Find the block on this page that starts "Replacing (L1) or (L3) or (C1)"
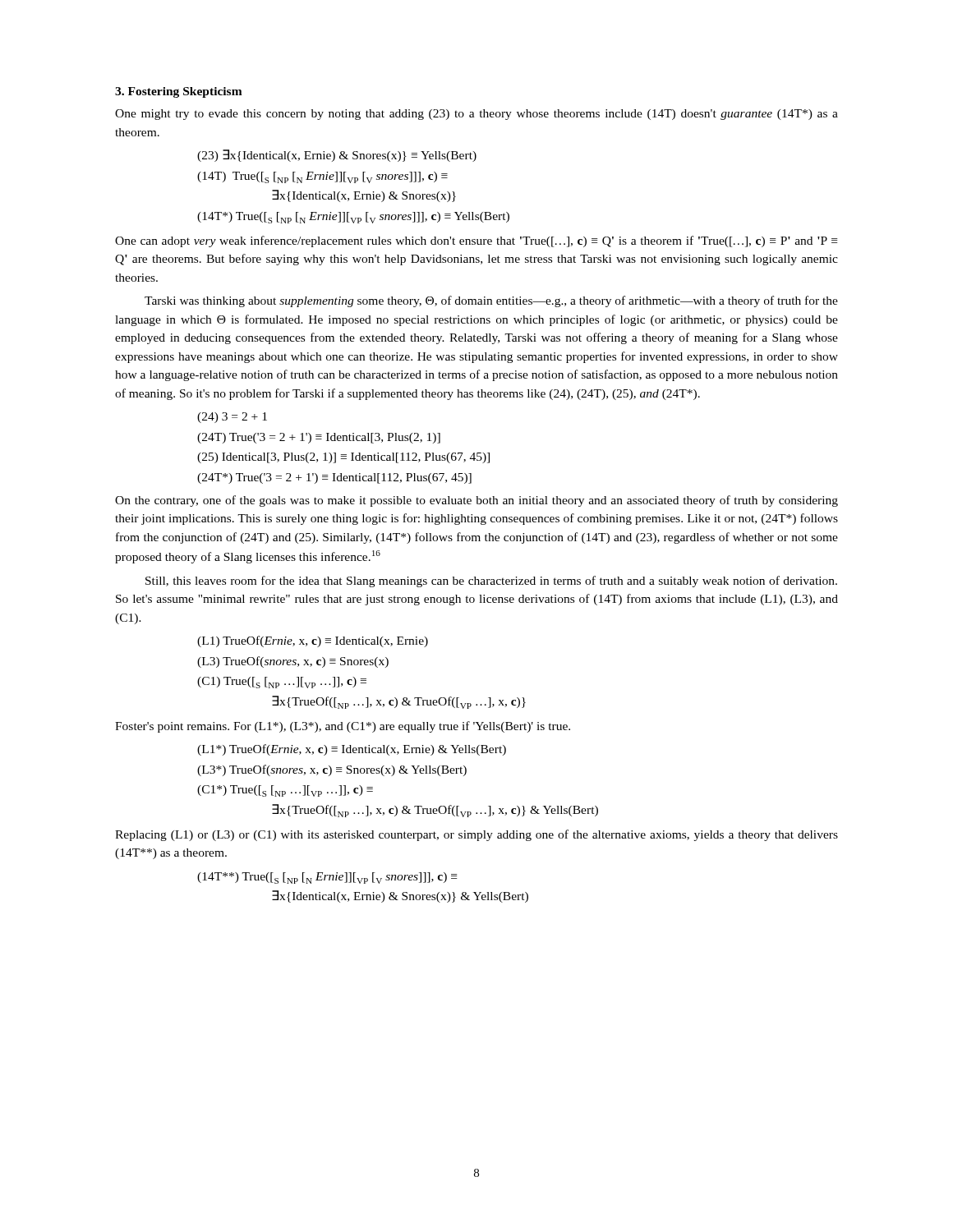 476,843
